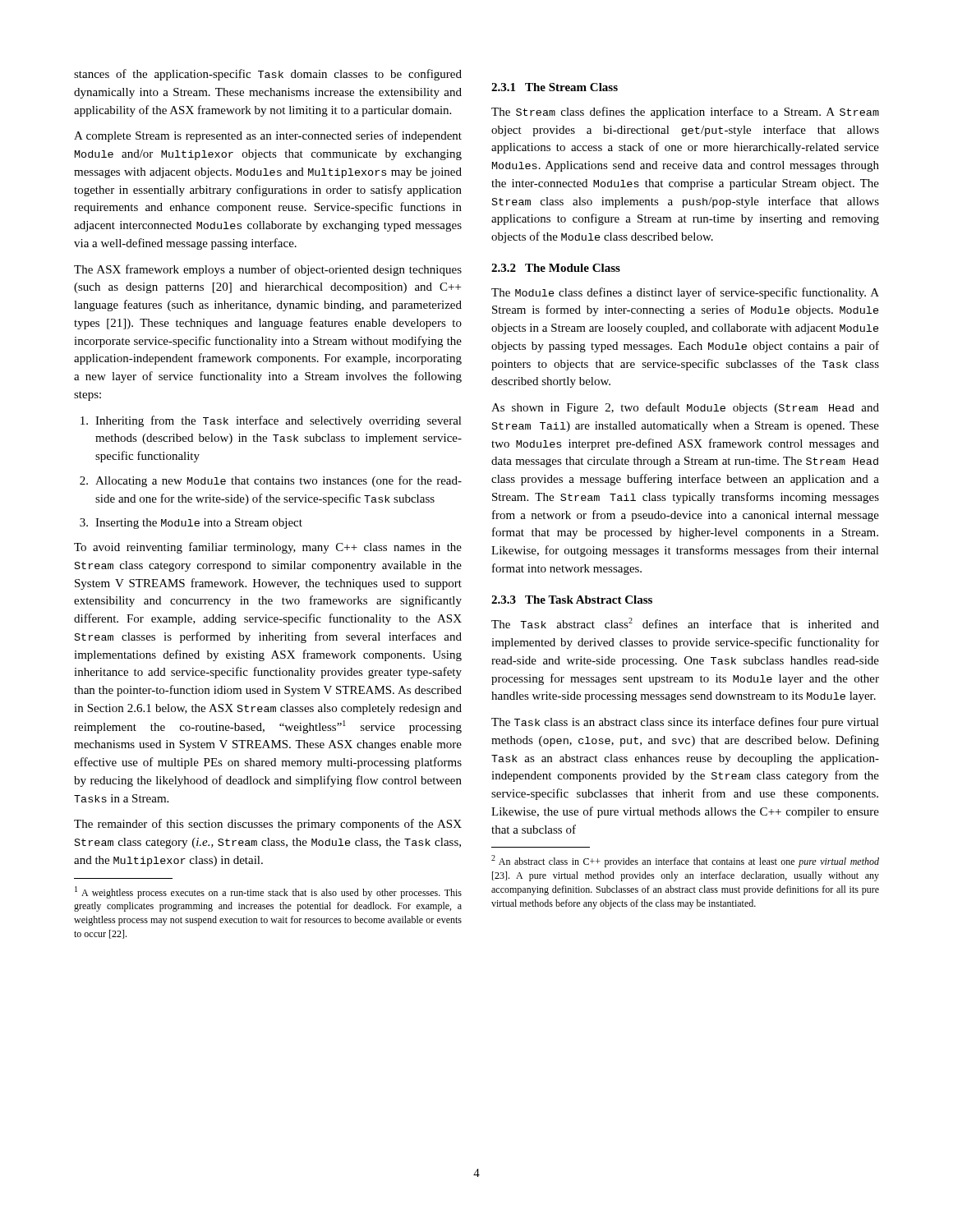Locate the text block containing "The Module class defines a distinct layer of"

coord(685,431)
